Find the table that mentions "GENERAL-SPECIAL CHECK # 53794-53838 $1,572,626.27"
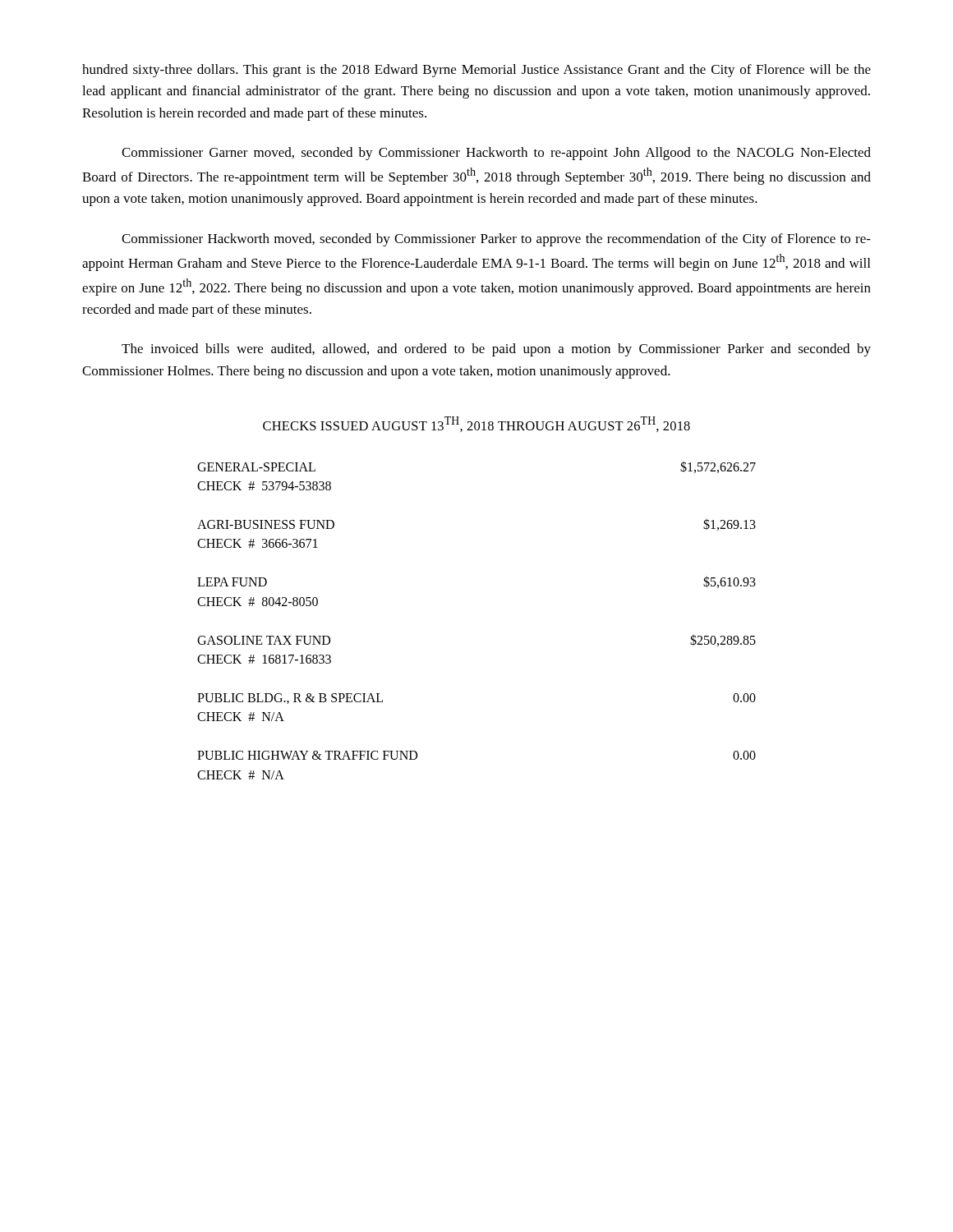 point(476,621)
